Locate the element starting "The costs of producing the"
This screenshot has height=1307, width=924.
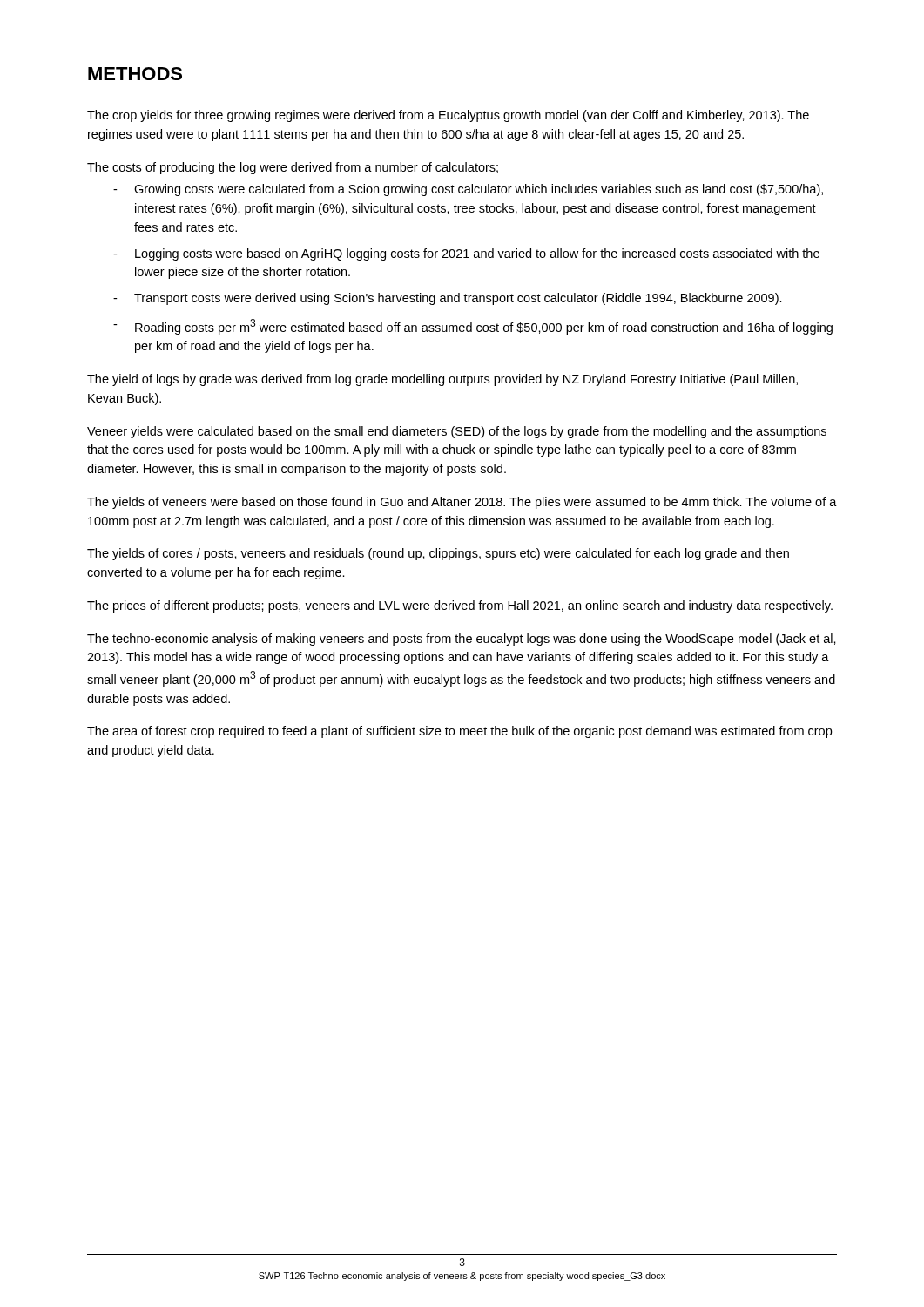tap(293, 167)
